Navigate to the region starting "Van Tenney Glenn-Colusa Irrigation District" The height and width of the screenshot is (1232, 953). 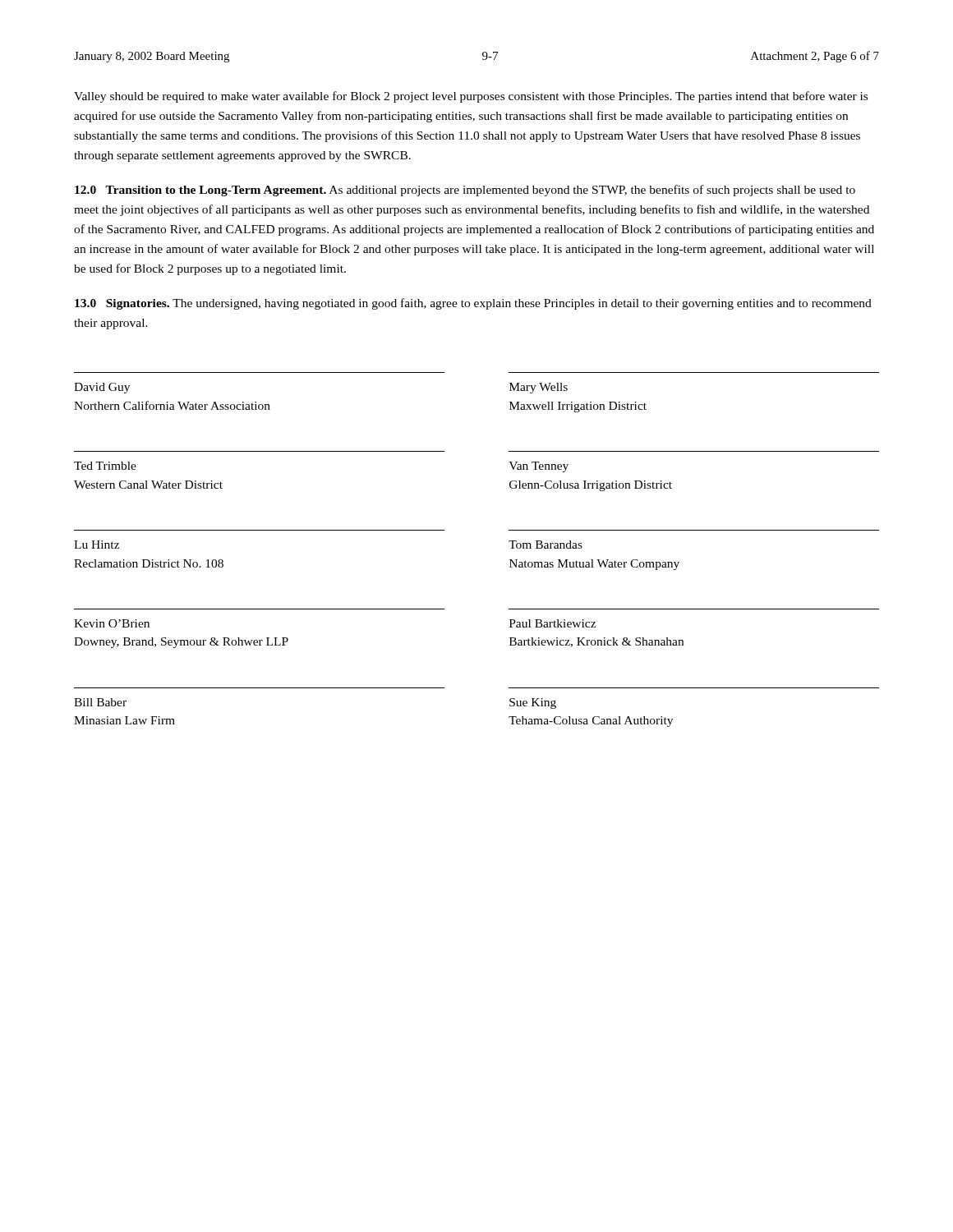point(539,467)
